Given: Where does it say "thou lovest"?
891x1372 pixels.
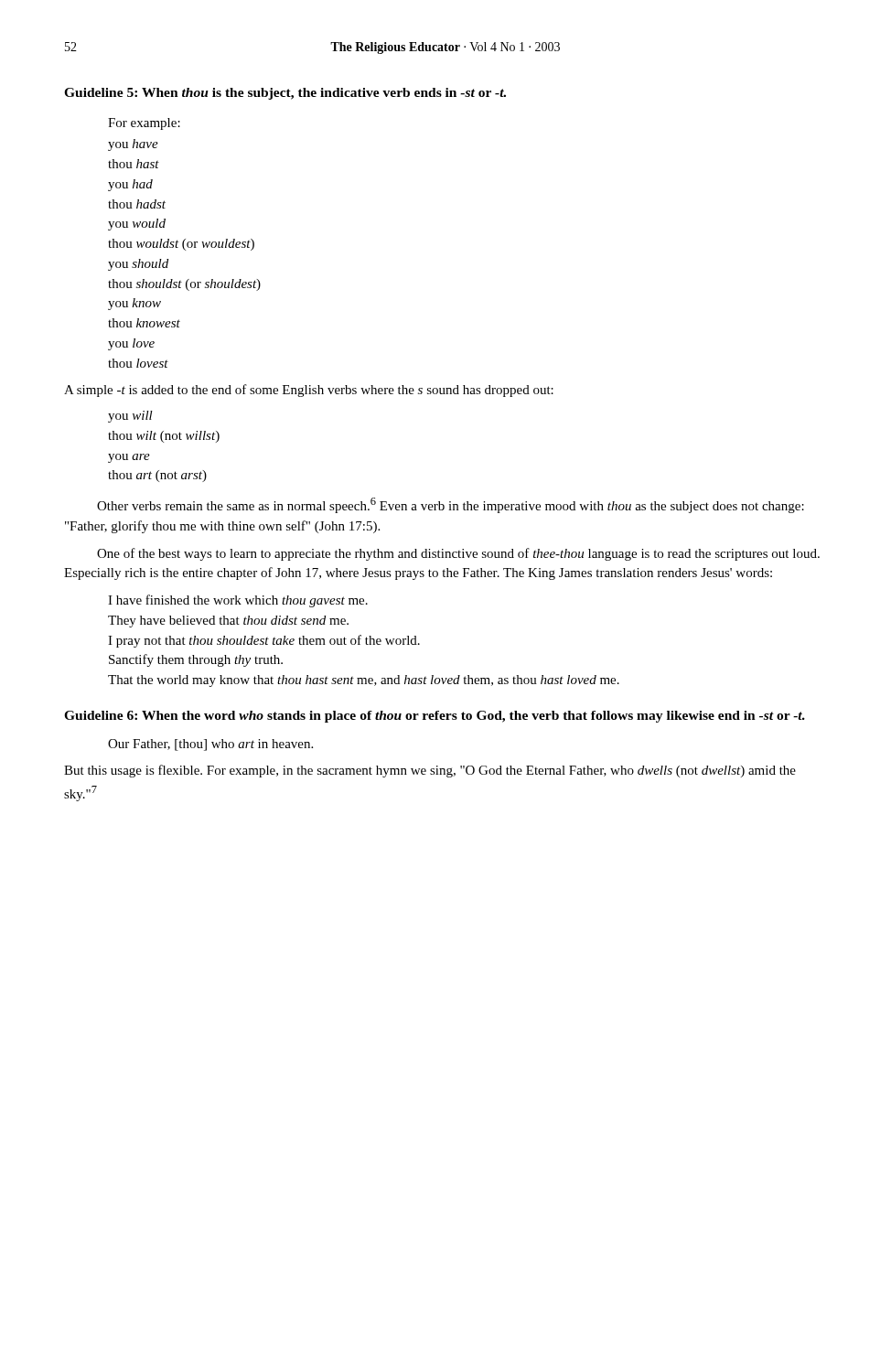Looking at the screenshot, I should [138, 363].
